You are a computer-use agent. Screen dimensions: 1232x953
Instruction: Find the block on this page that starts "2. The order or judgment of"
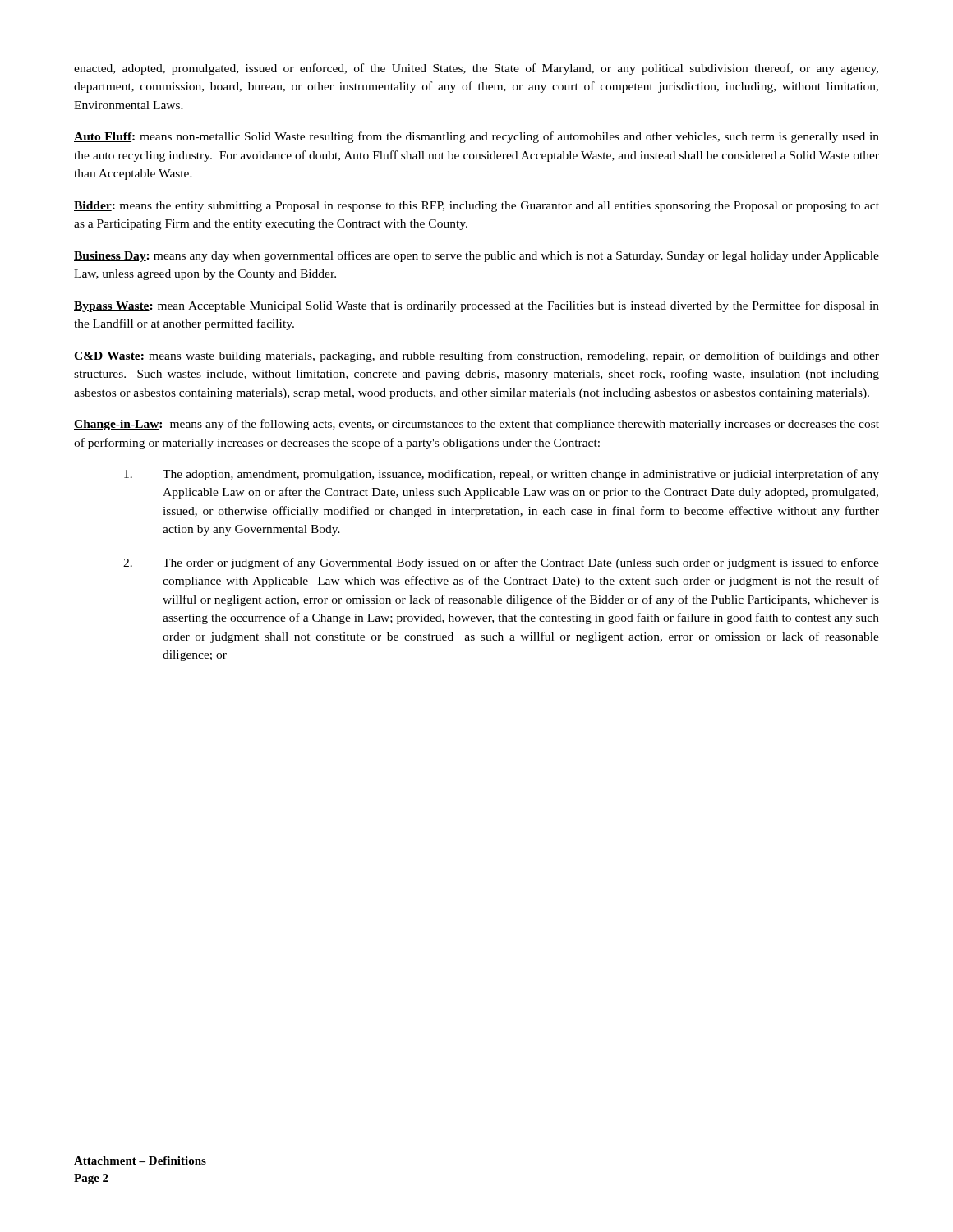(x=501, y=609)
